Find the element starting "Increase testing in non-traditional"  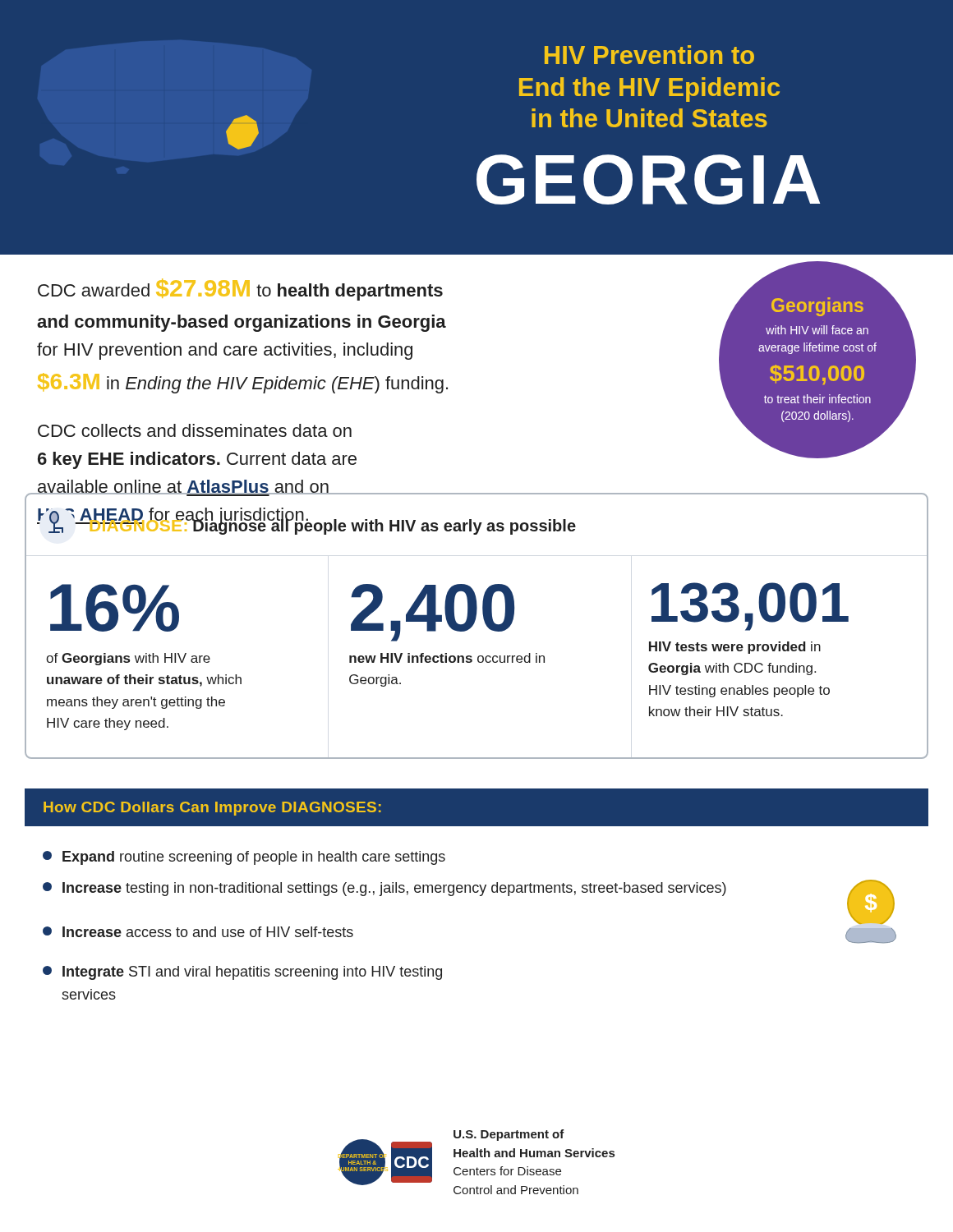476,889
